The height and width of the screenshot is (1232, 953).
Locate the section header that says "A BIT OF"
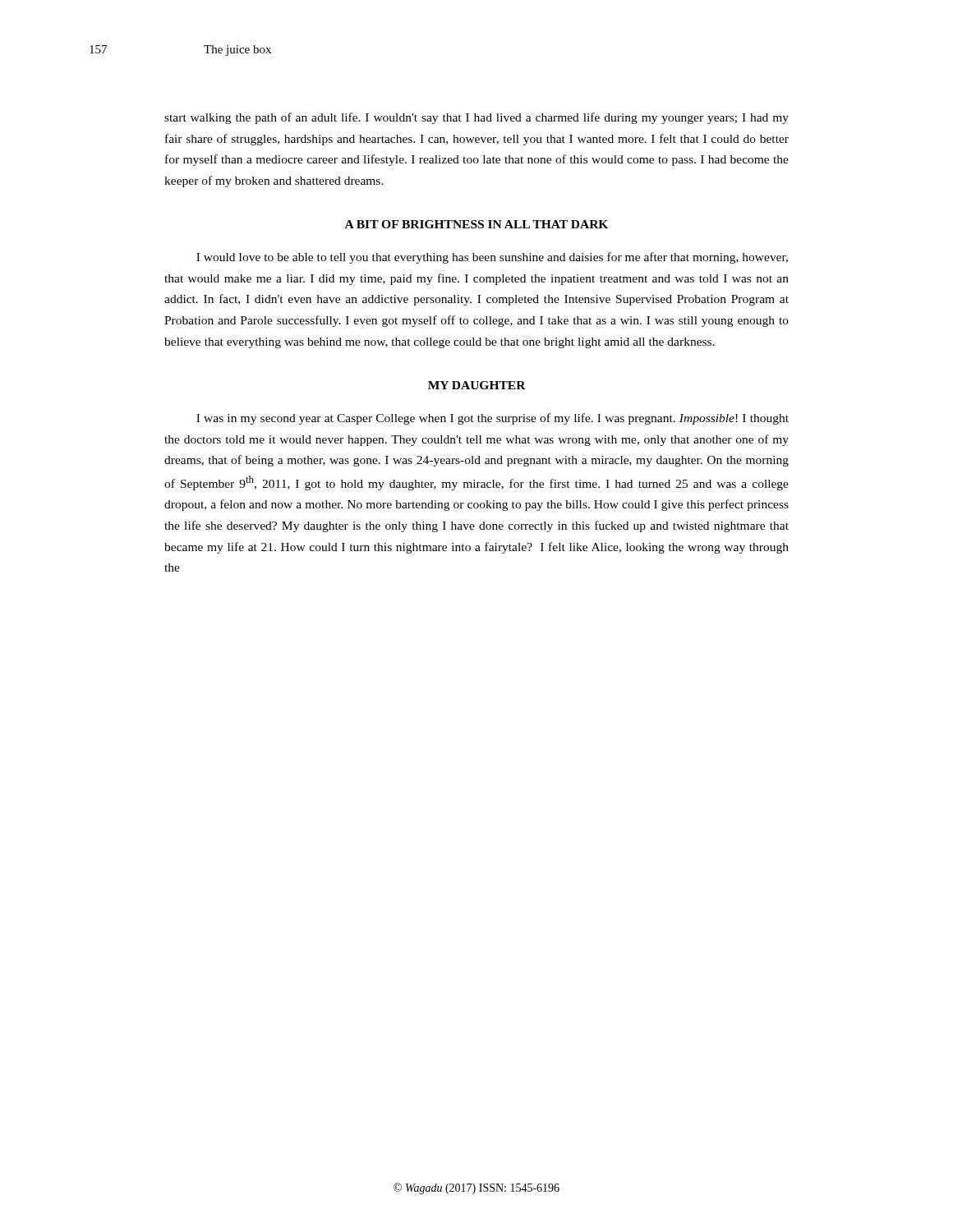point(476,224)
